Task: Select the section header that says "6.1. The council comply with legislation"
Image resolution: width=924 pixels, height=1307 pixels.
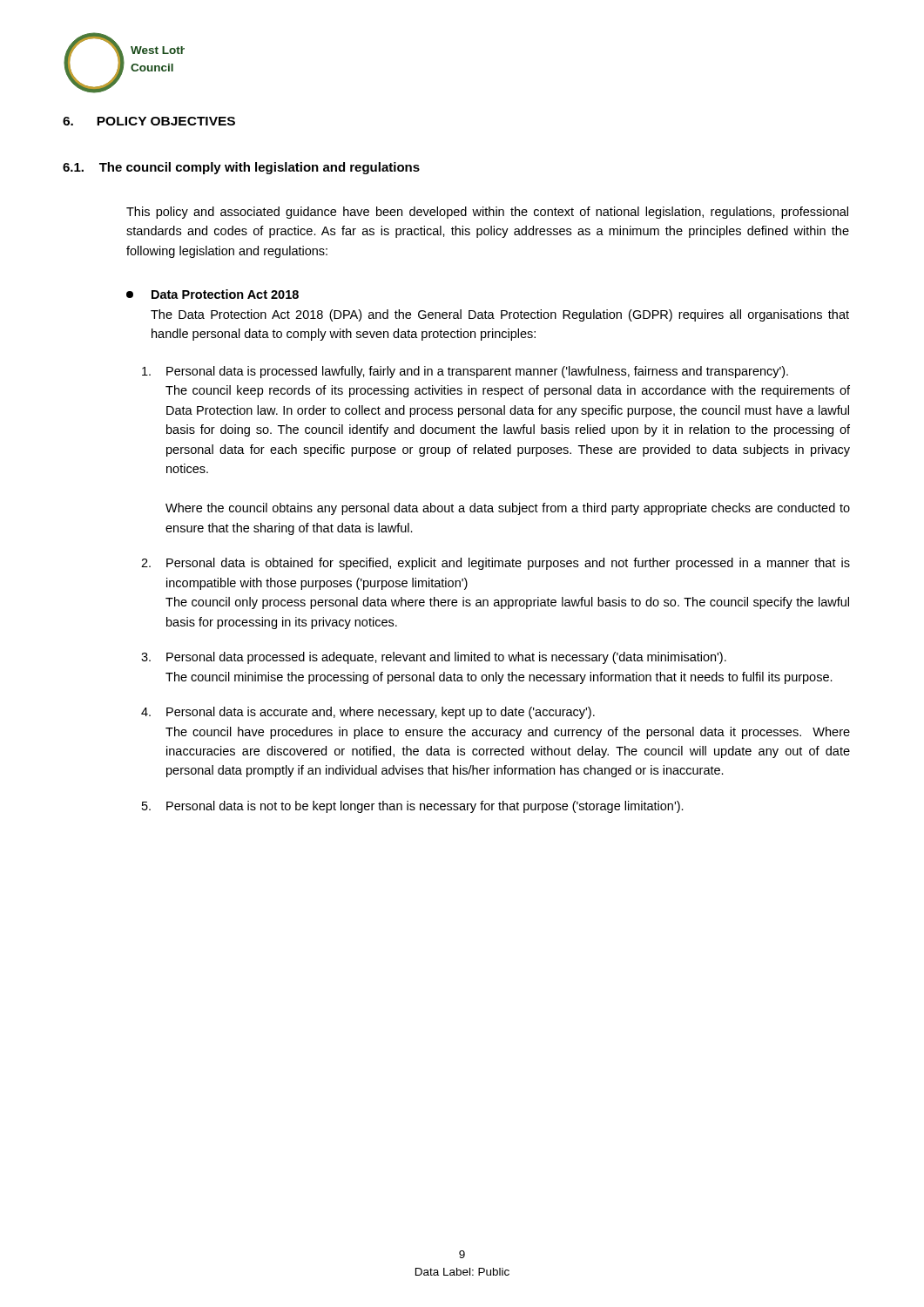Action: pyautogui.click(x=241, y=167)
